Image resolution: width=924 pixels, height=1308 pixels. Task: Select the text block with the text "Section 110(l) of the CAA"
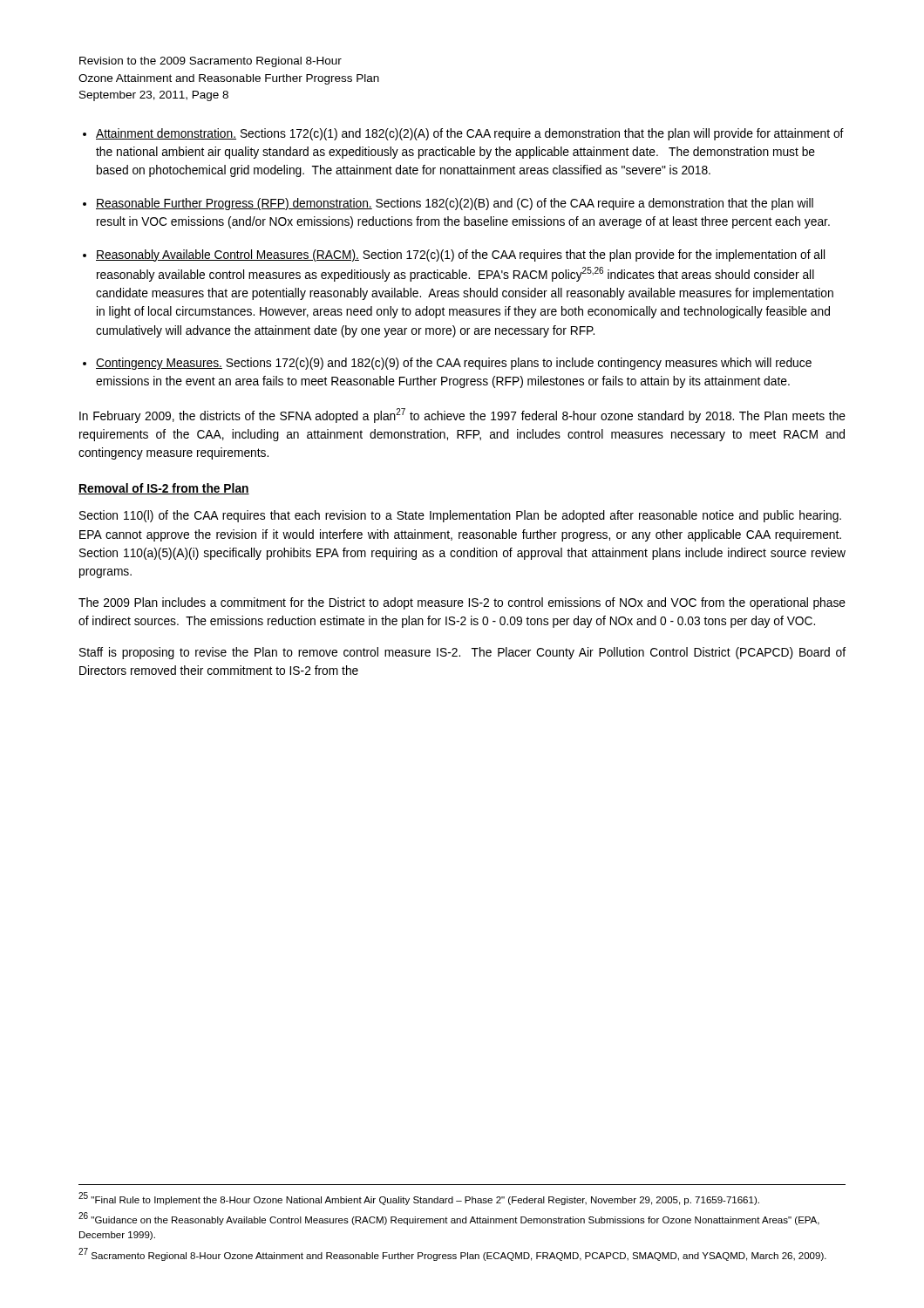pyautogui.click(x=462, y=544)
